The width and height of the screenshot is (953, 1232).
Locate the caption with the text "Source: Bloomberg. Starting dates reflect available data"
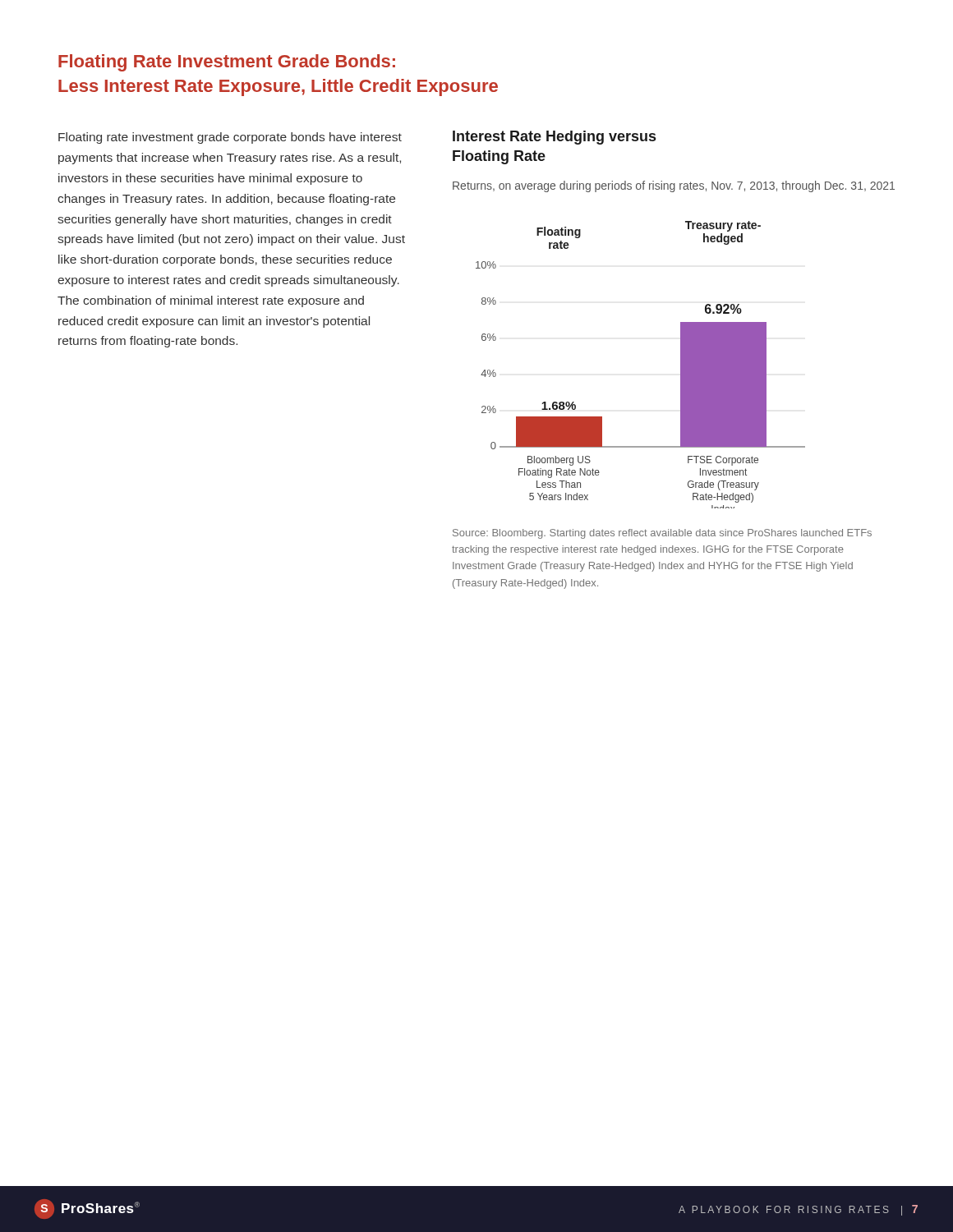tap(674, 558)
